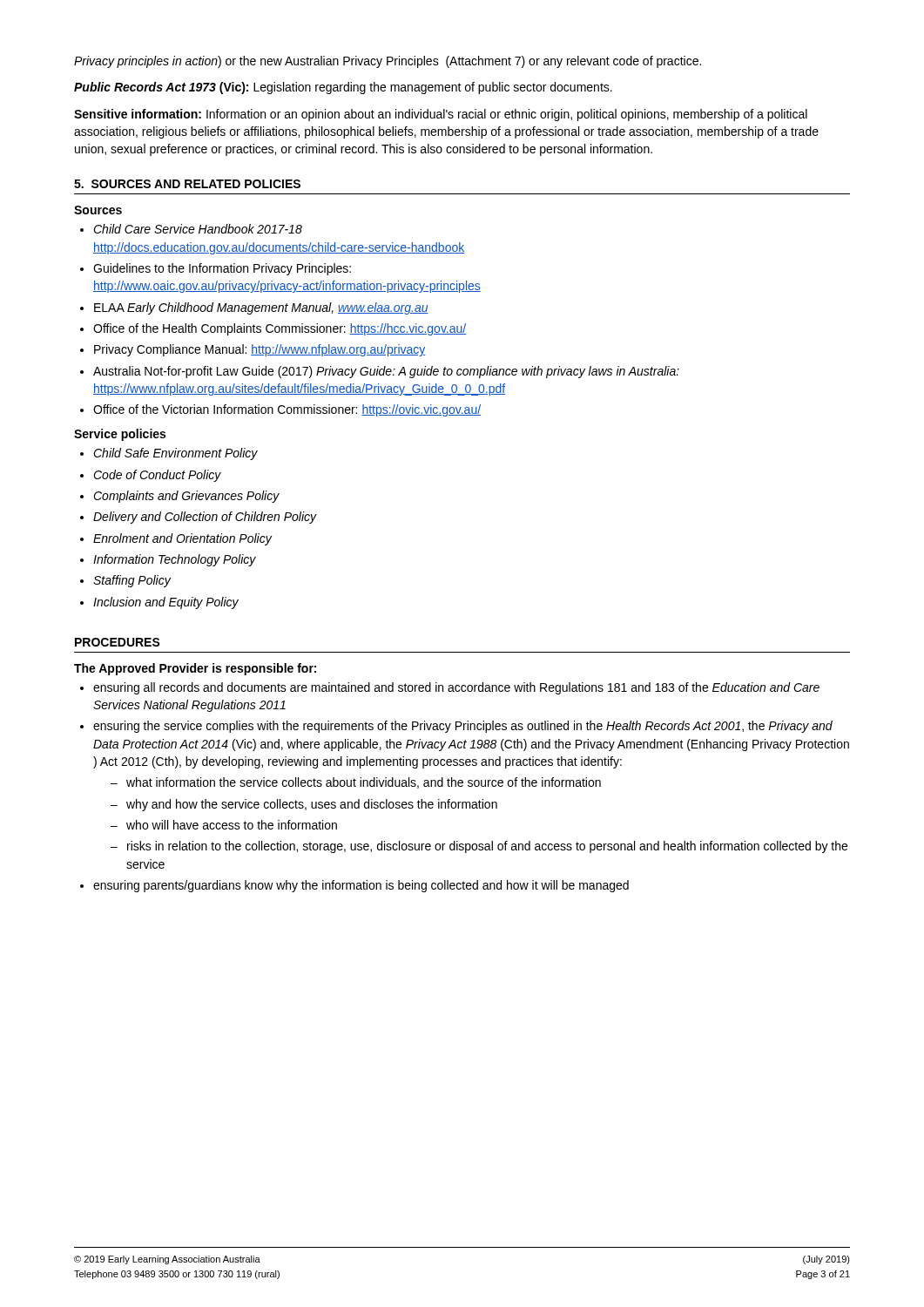Locate the block starting "Privacy principles in action) or"
The height and width of the screenshot is (1307, 924).
[462, 61]
